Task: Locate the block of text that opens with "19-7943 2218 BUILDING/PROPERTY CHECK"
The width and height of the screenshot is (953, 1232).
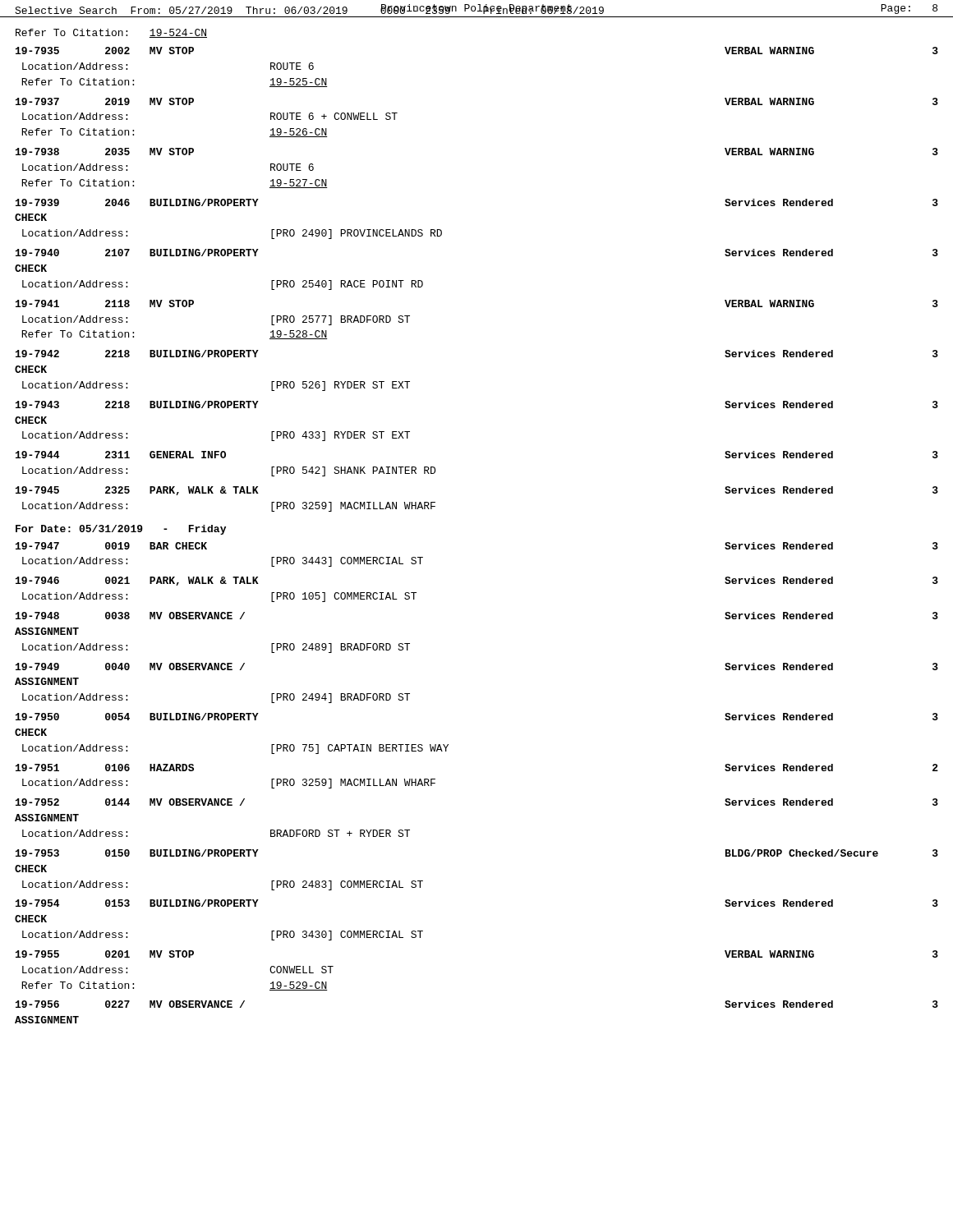Action: click(x=37, y=405)
